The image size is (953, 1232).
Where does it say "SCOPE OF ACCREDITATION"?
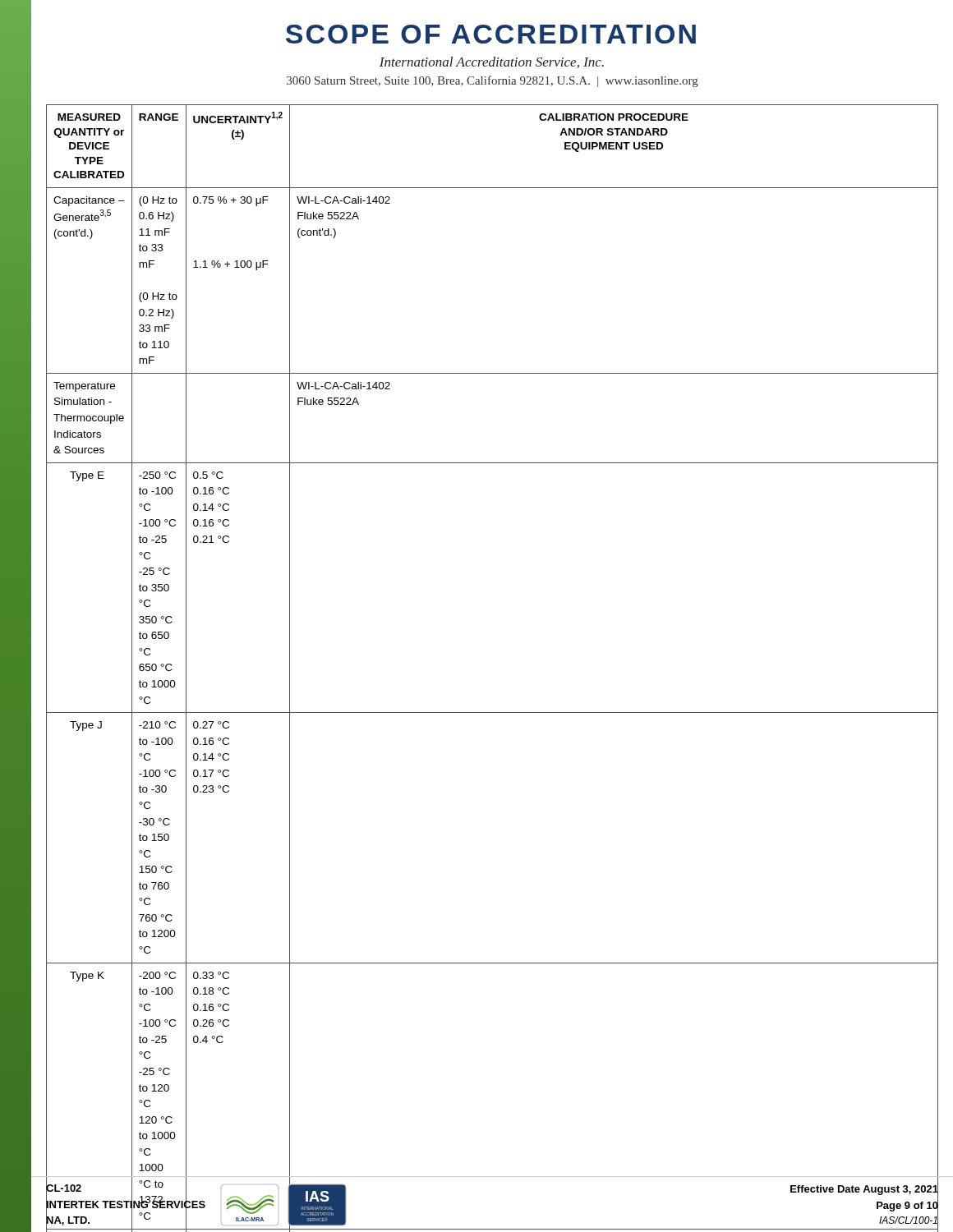pyautogui.click(x=492, y=34)
